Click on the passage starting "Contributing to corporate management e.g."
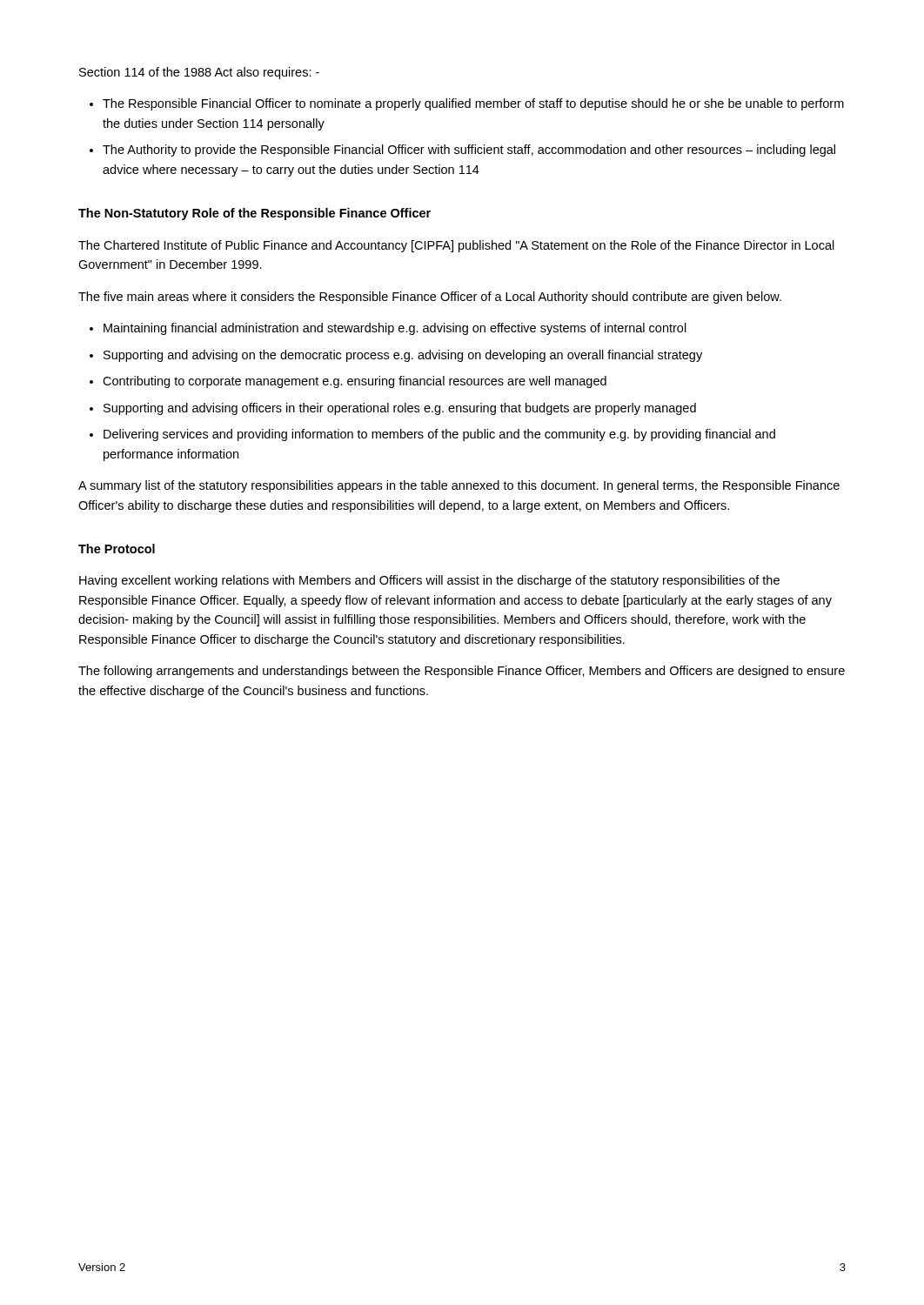 pyautogui.click(x=355, y=381)
